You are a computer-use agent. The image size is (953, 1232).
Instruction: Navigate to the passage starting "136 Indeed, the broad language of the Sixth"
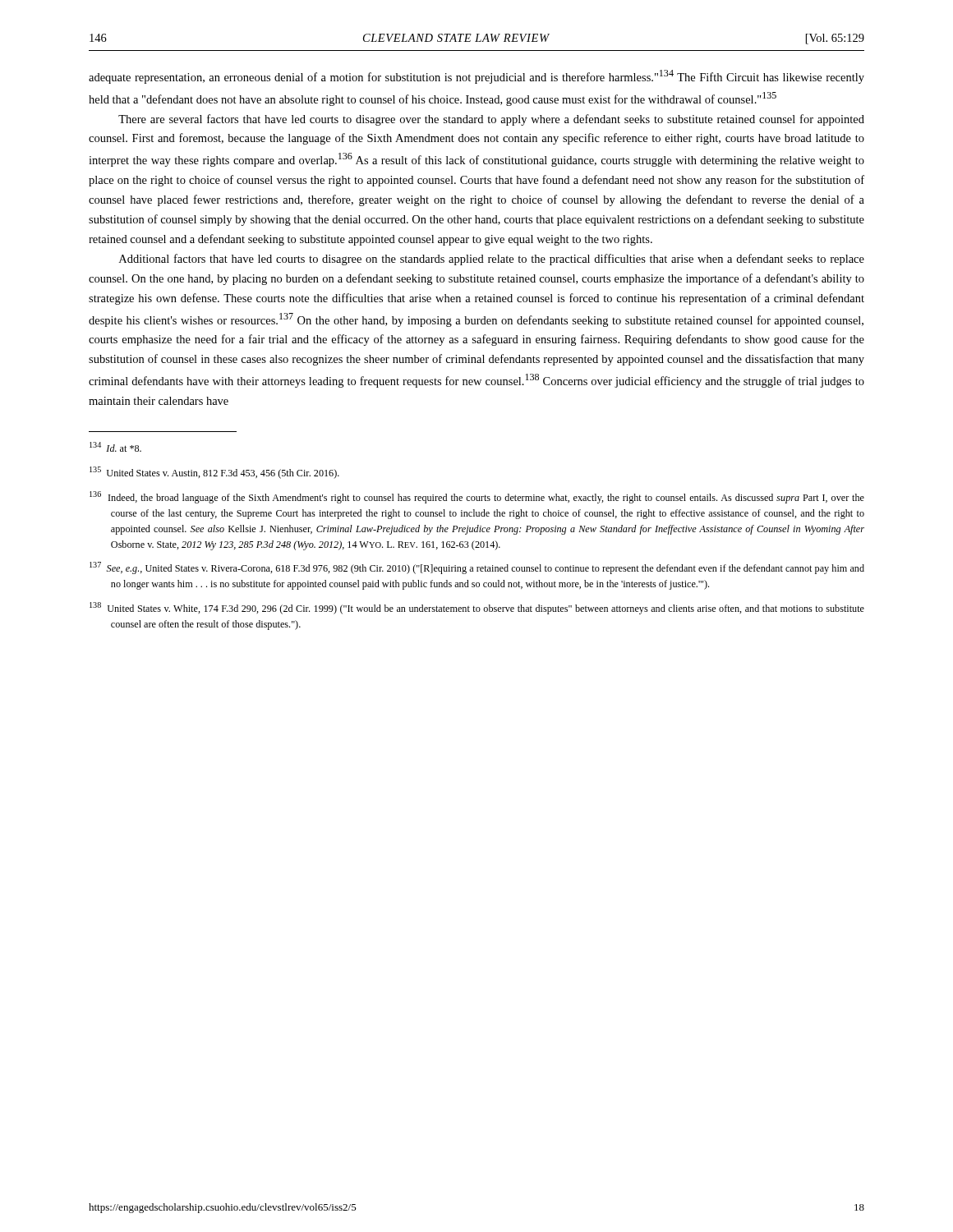pyautogui.click(x=476, y=520)
